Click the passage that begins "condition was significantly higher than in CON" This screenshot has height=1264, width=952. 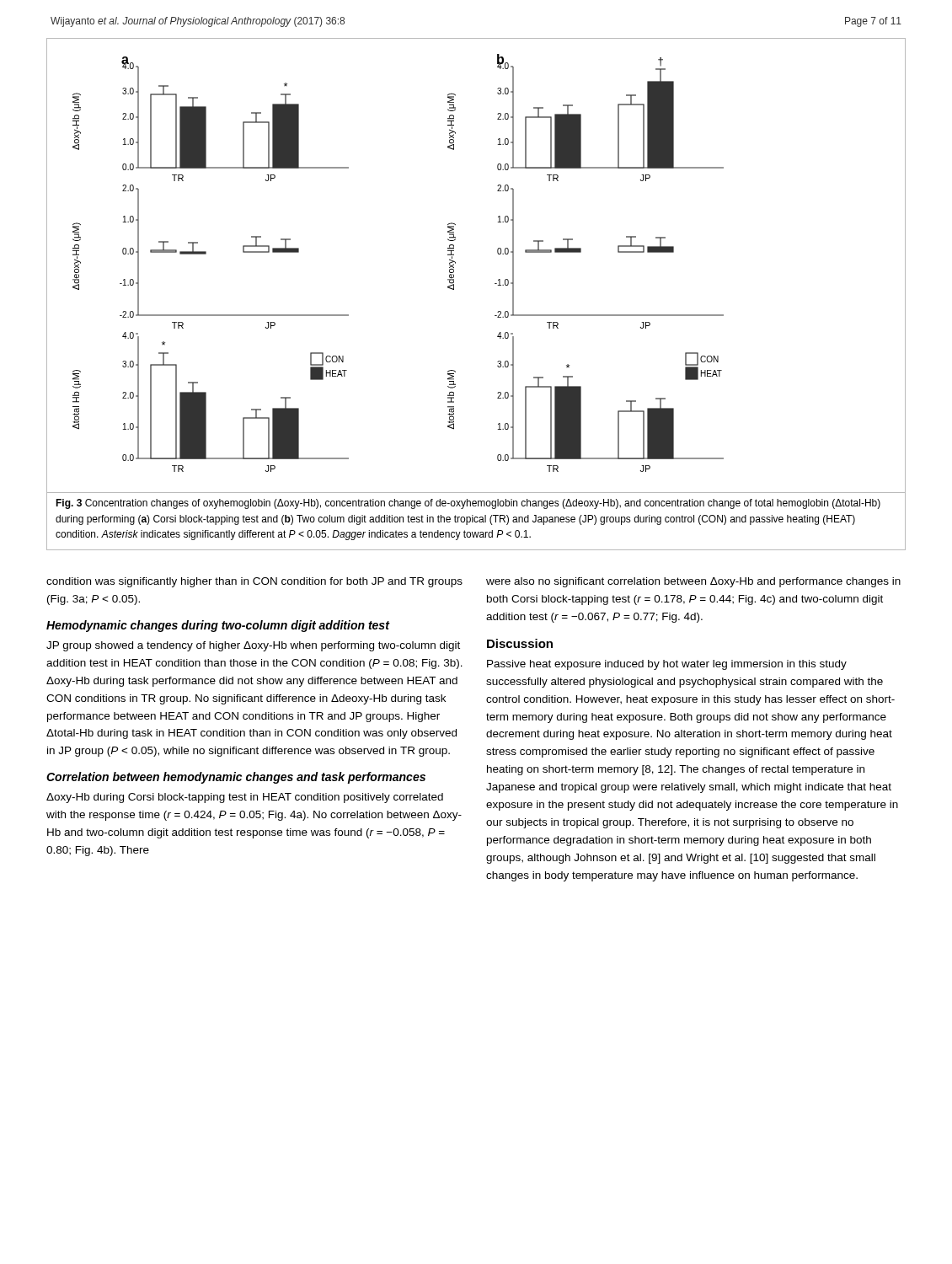click(x=254, y=590)
